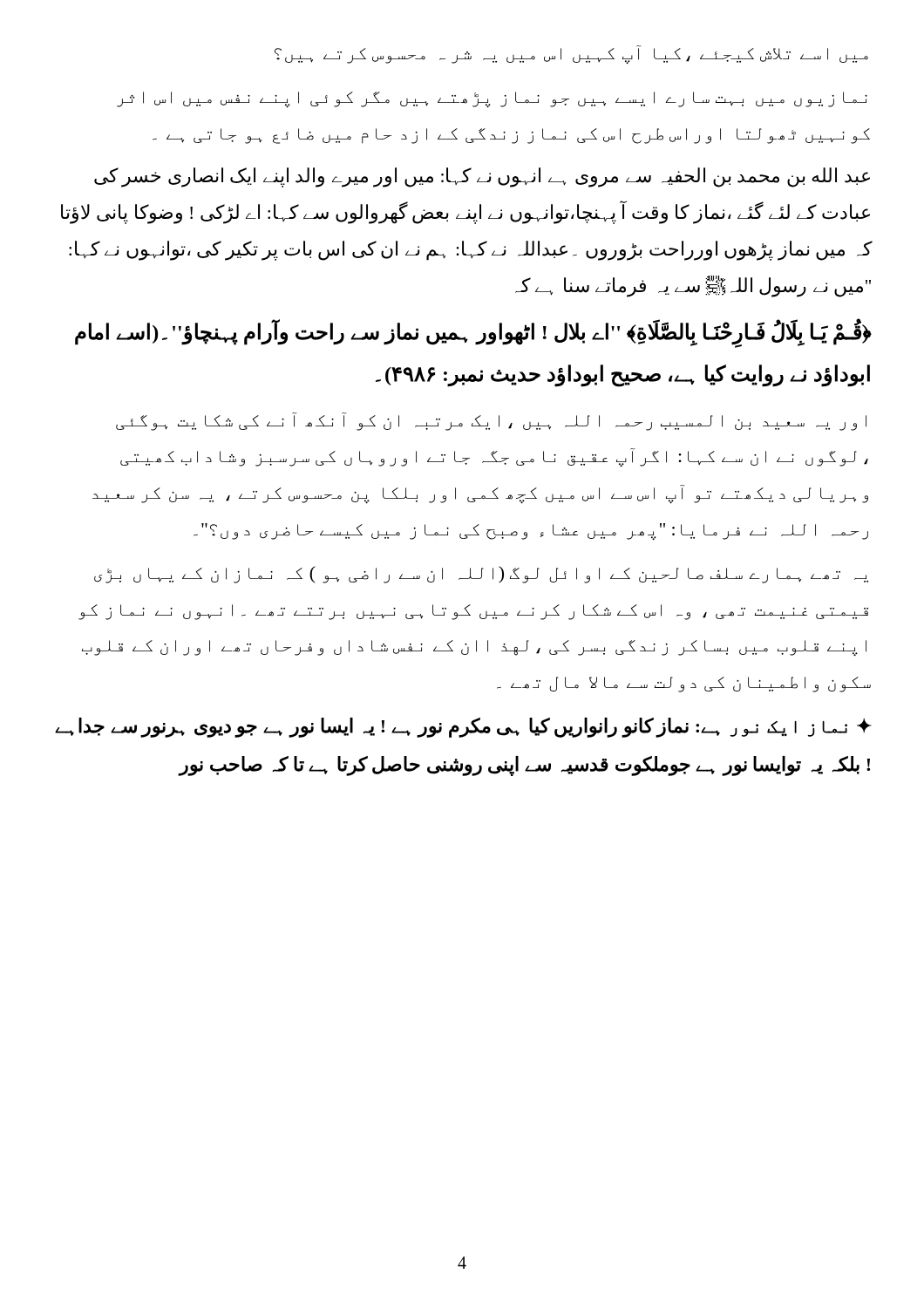Click the passage that begins "اور یہ سعید"

pyautogui.click(x=481, y=474)
